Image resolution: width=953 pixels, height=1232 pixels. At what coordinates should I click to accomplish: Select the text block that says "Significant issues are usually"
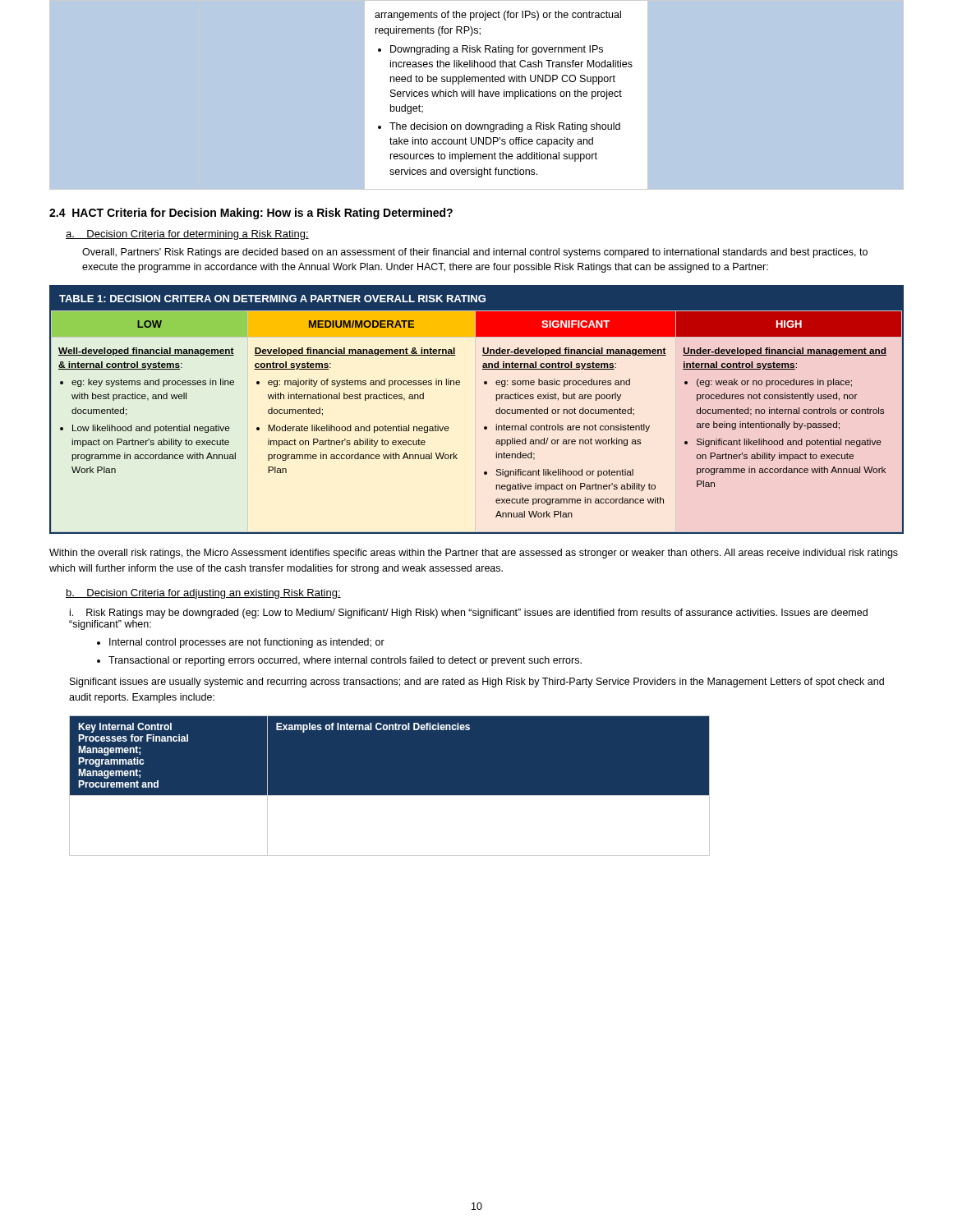coord(477,689)
